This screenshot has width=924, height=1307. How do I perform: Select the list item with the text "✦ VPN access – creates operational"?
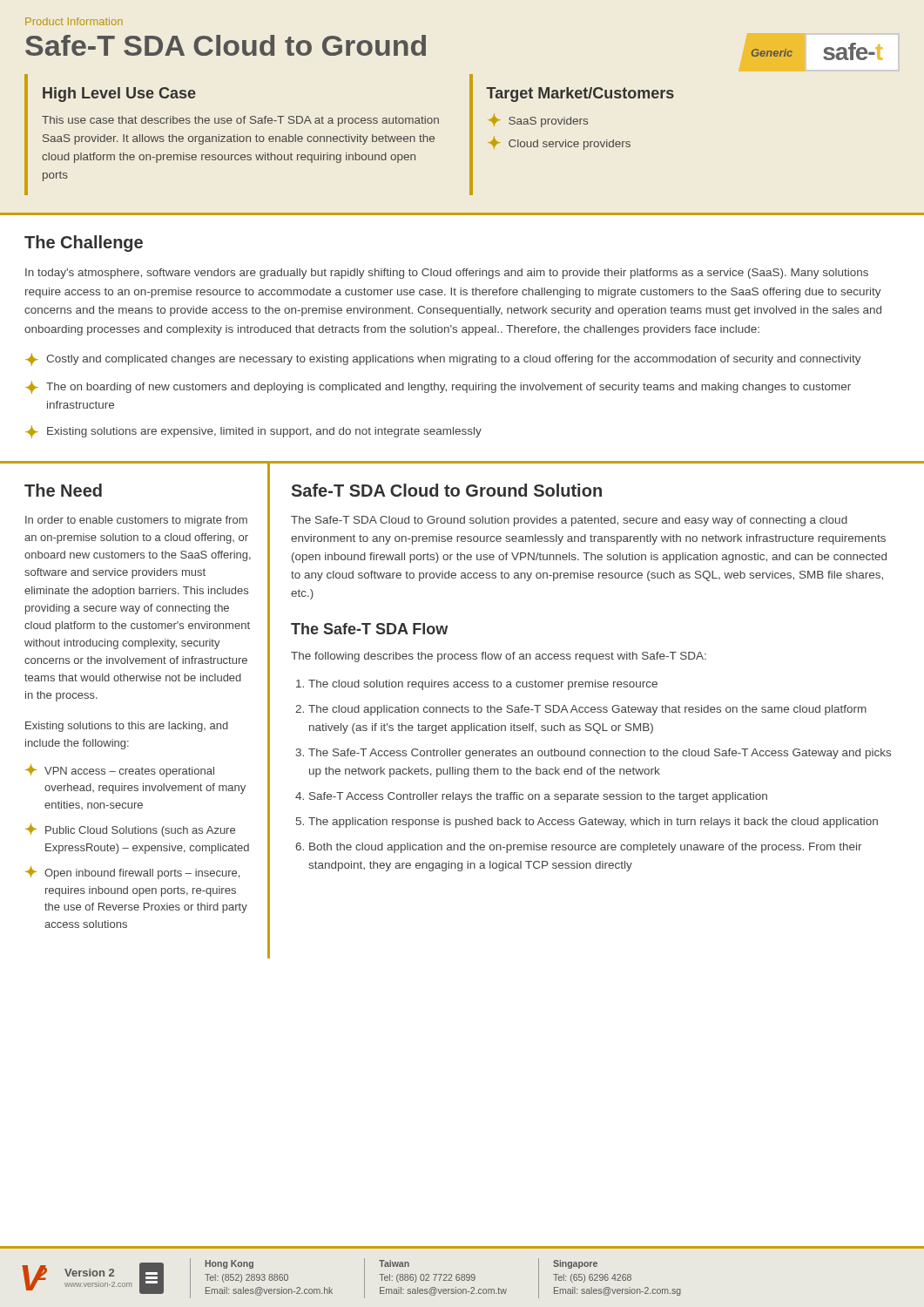click(138, 788)
